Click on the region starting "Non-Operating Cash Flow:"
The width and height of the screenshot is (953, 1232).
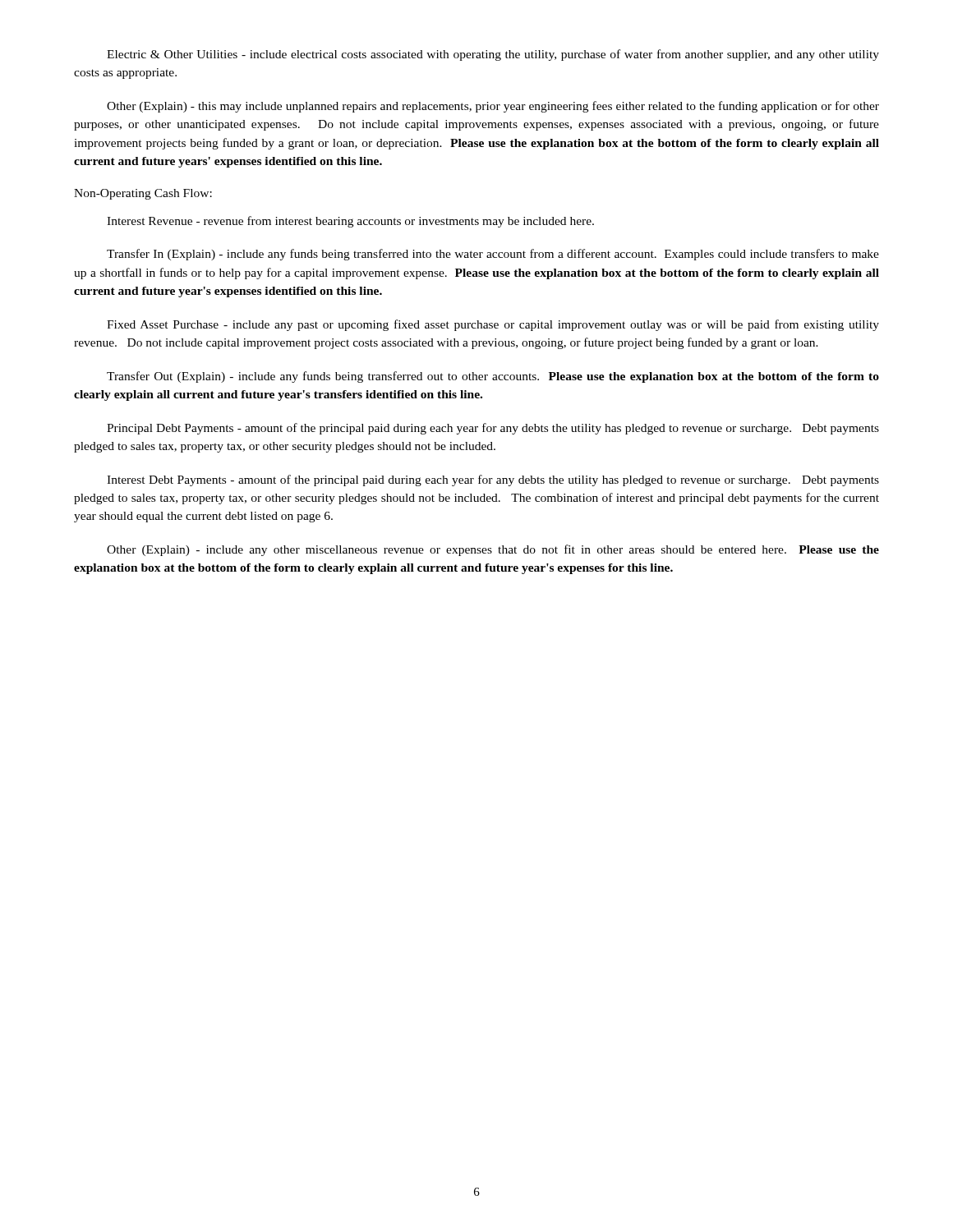click(143, 192)
